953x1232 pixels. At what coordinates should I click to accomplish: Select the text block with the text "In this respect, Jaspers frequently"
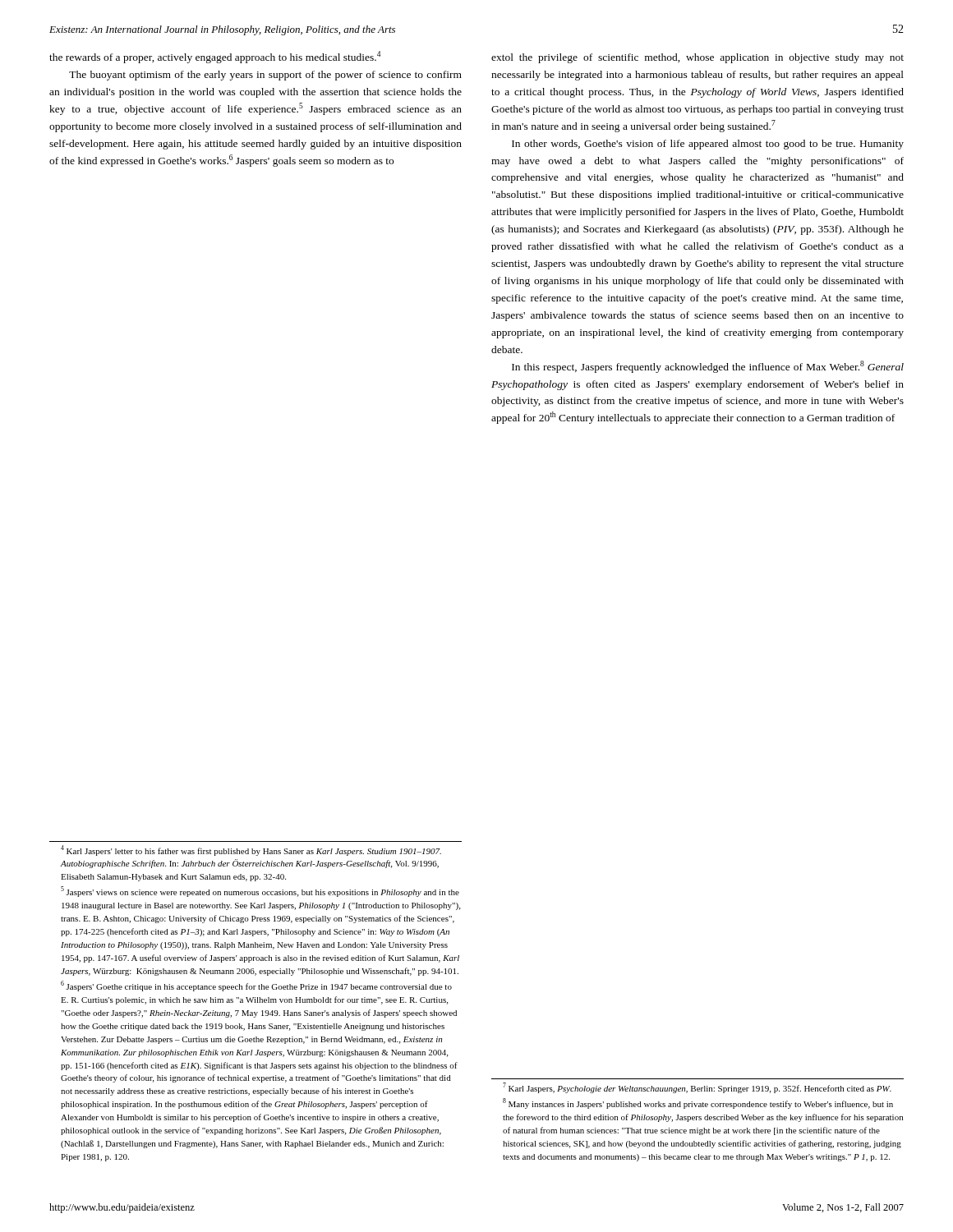pyautogui.click(x=698, y=392)
